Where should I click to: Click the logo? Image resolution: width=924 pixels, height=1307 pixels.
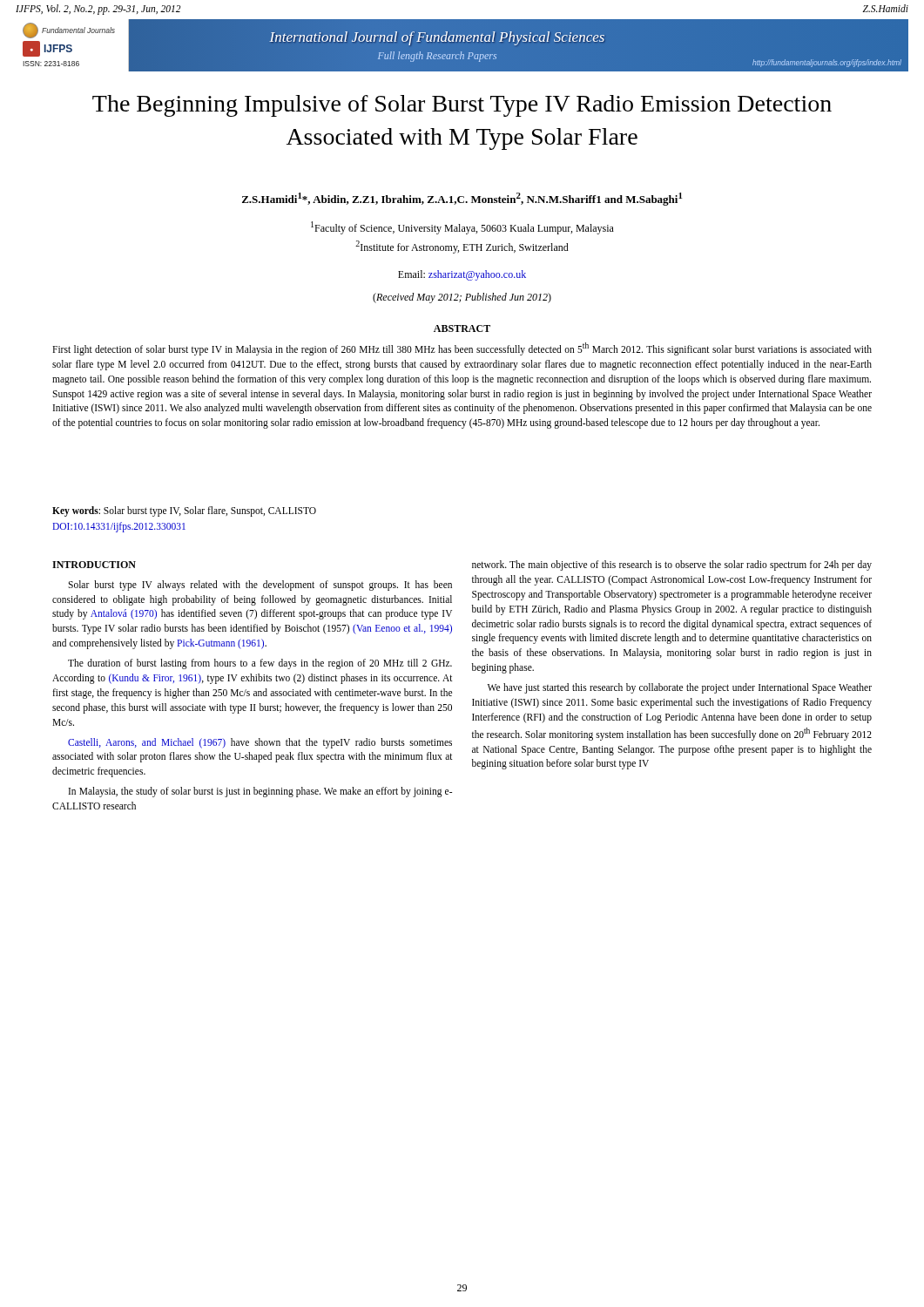click(x=462, y=45)
